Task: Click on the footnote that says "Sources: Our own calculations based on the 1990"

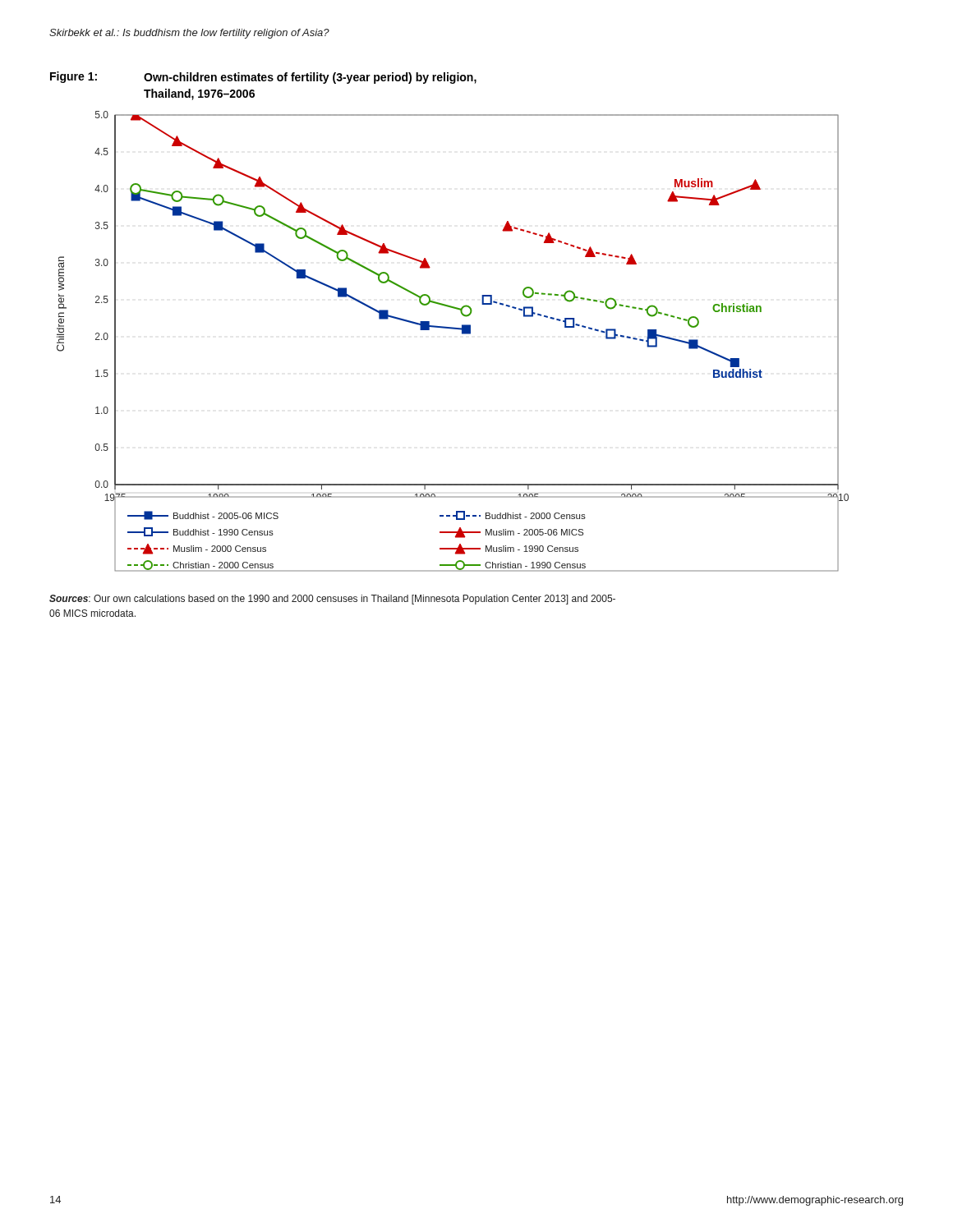Action: 333,606
